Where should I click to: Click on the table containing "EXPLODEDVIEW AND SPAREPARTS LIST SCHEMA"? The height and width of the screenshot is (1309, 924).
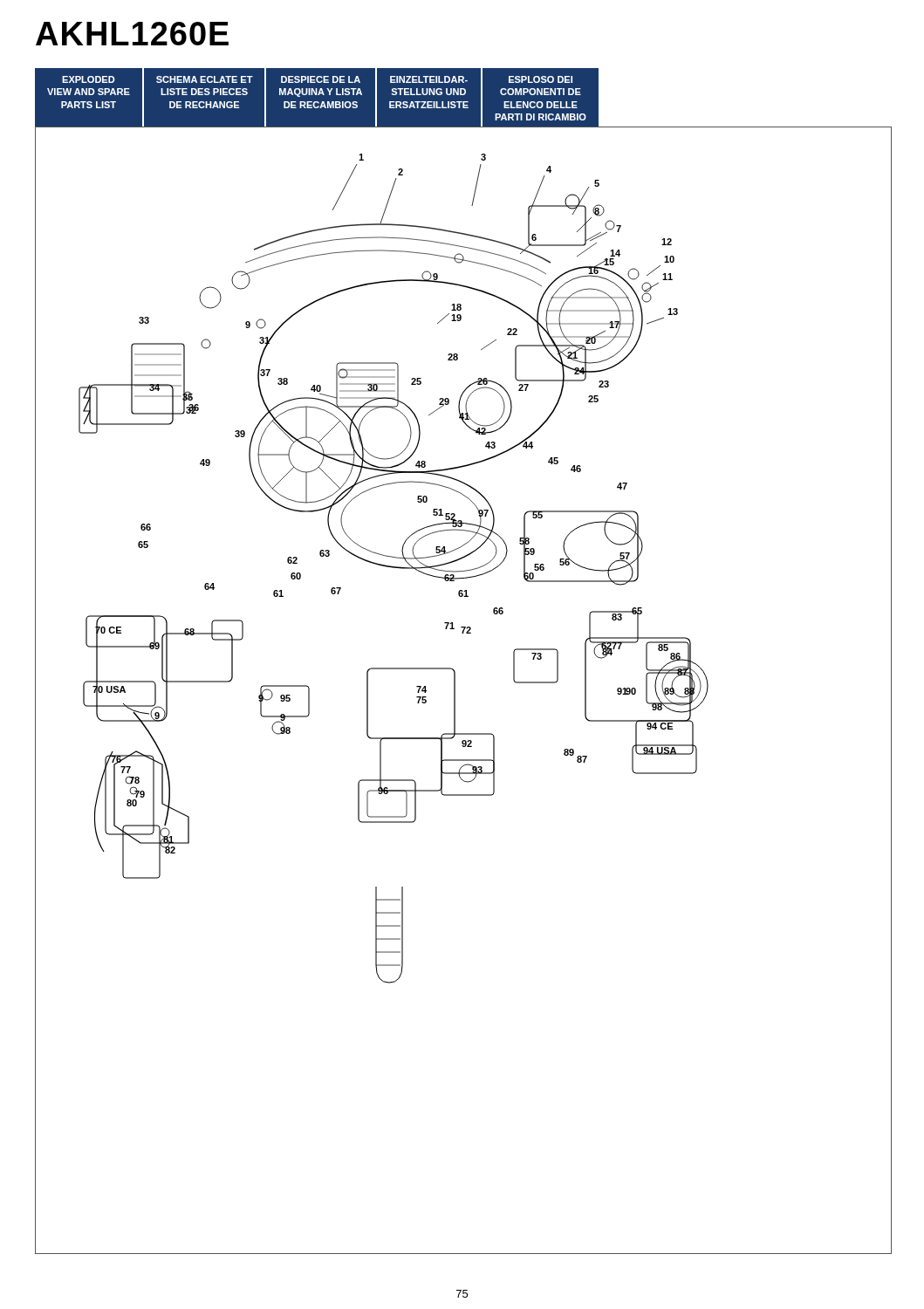317,98
